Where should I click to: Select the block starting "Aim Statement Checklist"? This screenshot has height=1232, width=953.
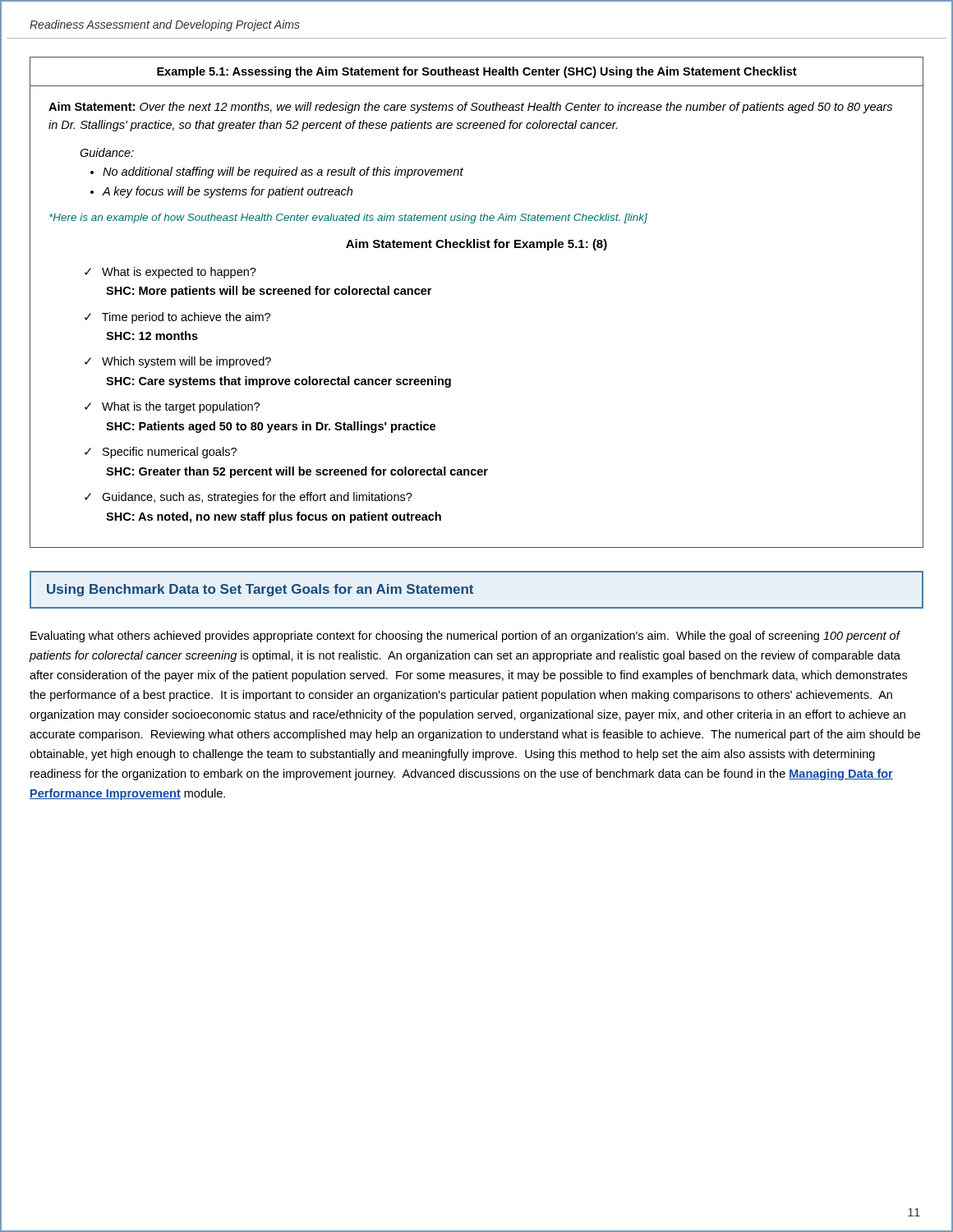[x=476, y=243]
